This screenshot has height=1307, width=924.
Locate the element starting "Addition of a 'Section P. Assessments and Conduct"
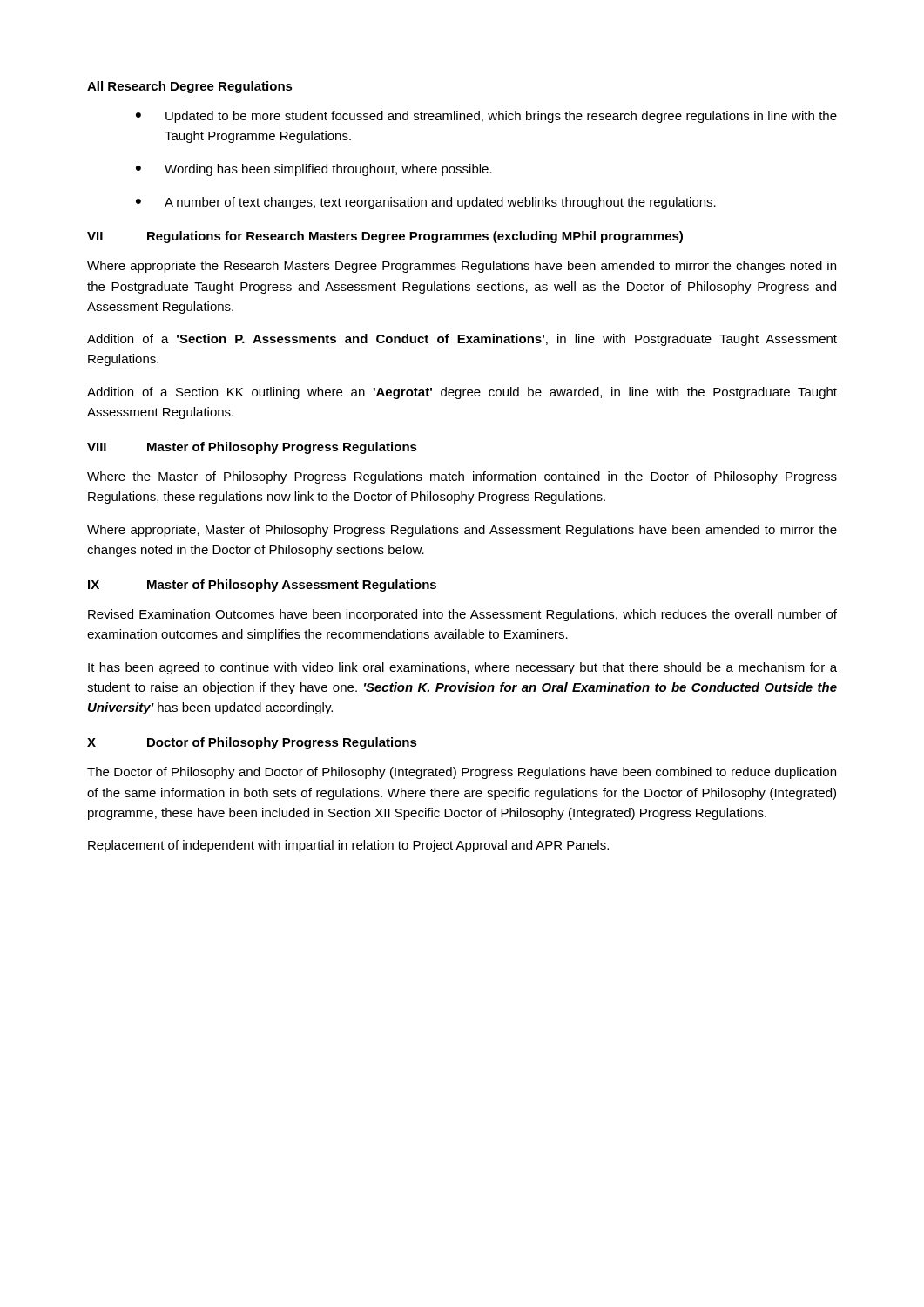(x=462, y=349)
